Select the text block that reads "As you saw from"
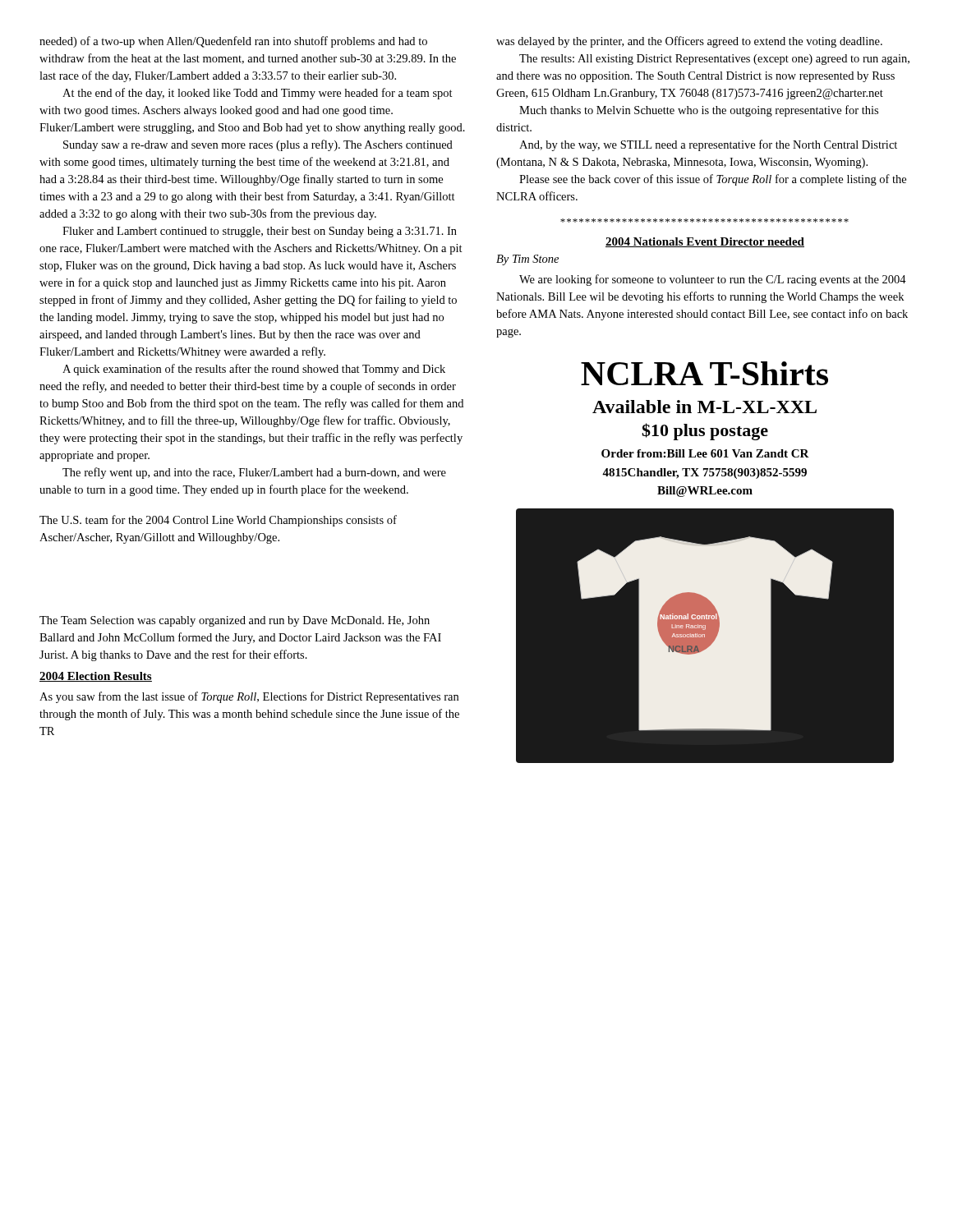953x1232 pixels. [253, 714]
